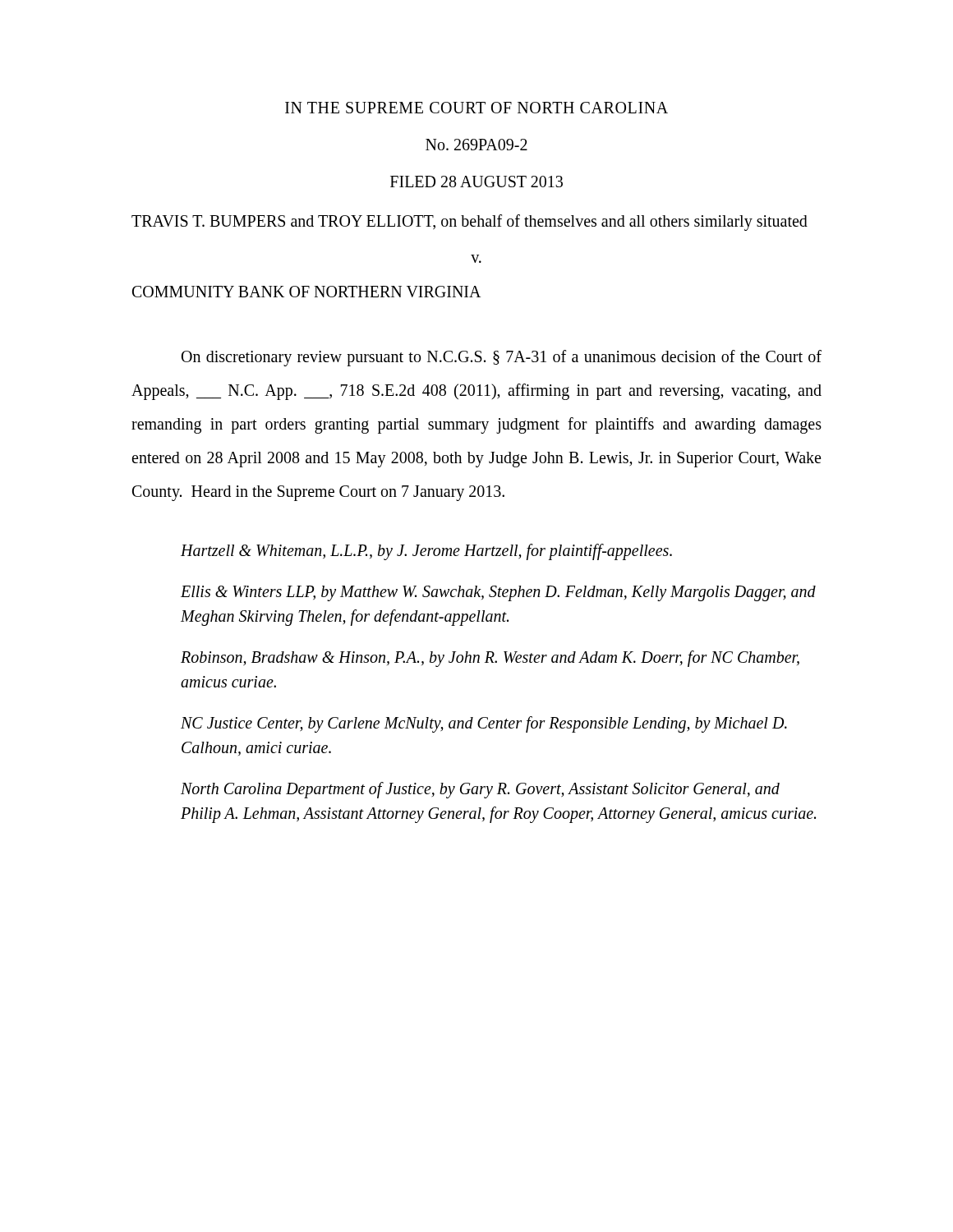Where does it say "No. 269PA09-2"?

pyautogui.click(x=476, y=145)
